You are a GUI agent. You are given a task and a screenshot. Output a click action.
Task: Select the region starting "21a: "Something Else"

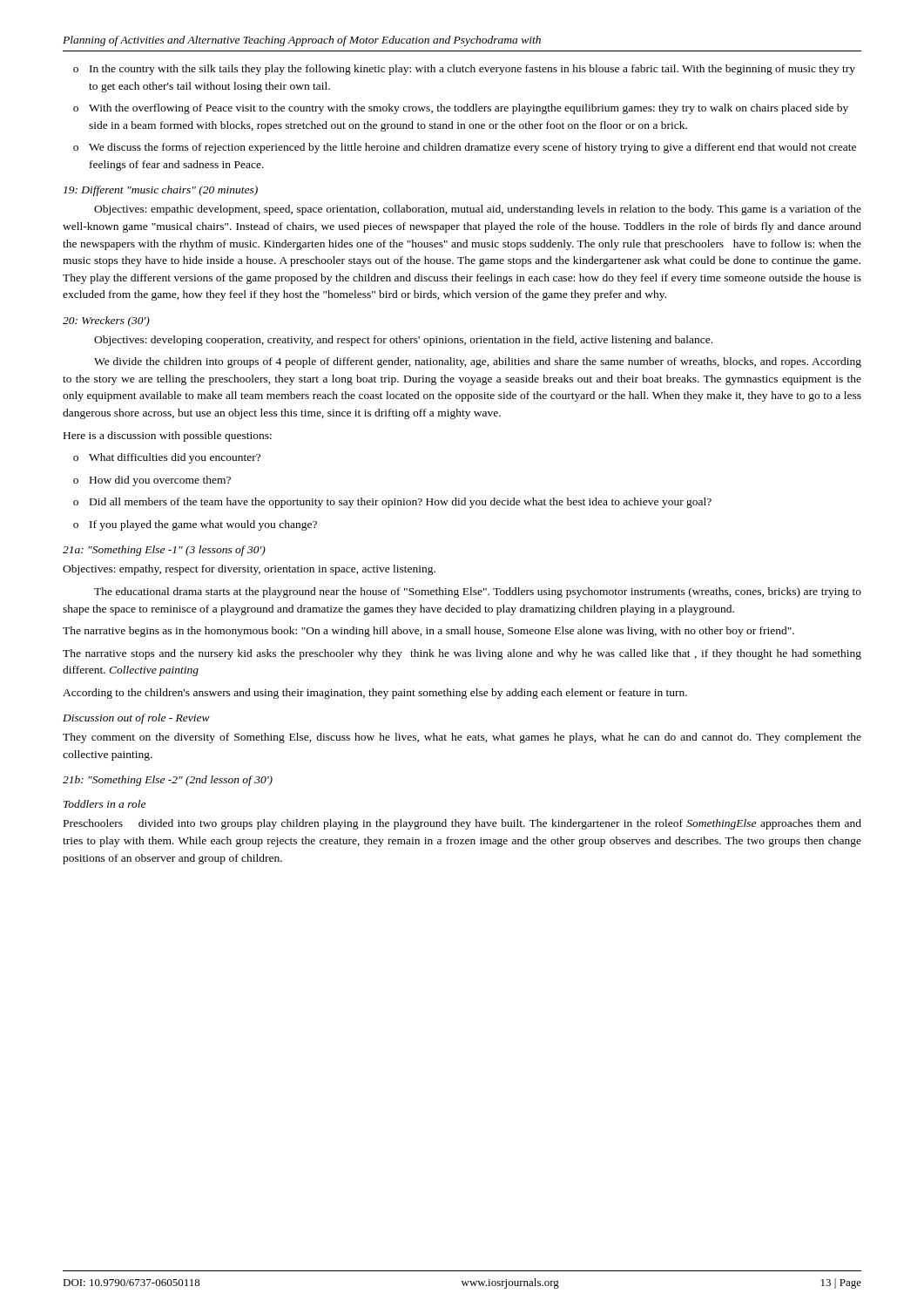click(x=164, y=550)
